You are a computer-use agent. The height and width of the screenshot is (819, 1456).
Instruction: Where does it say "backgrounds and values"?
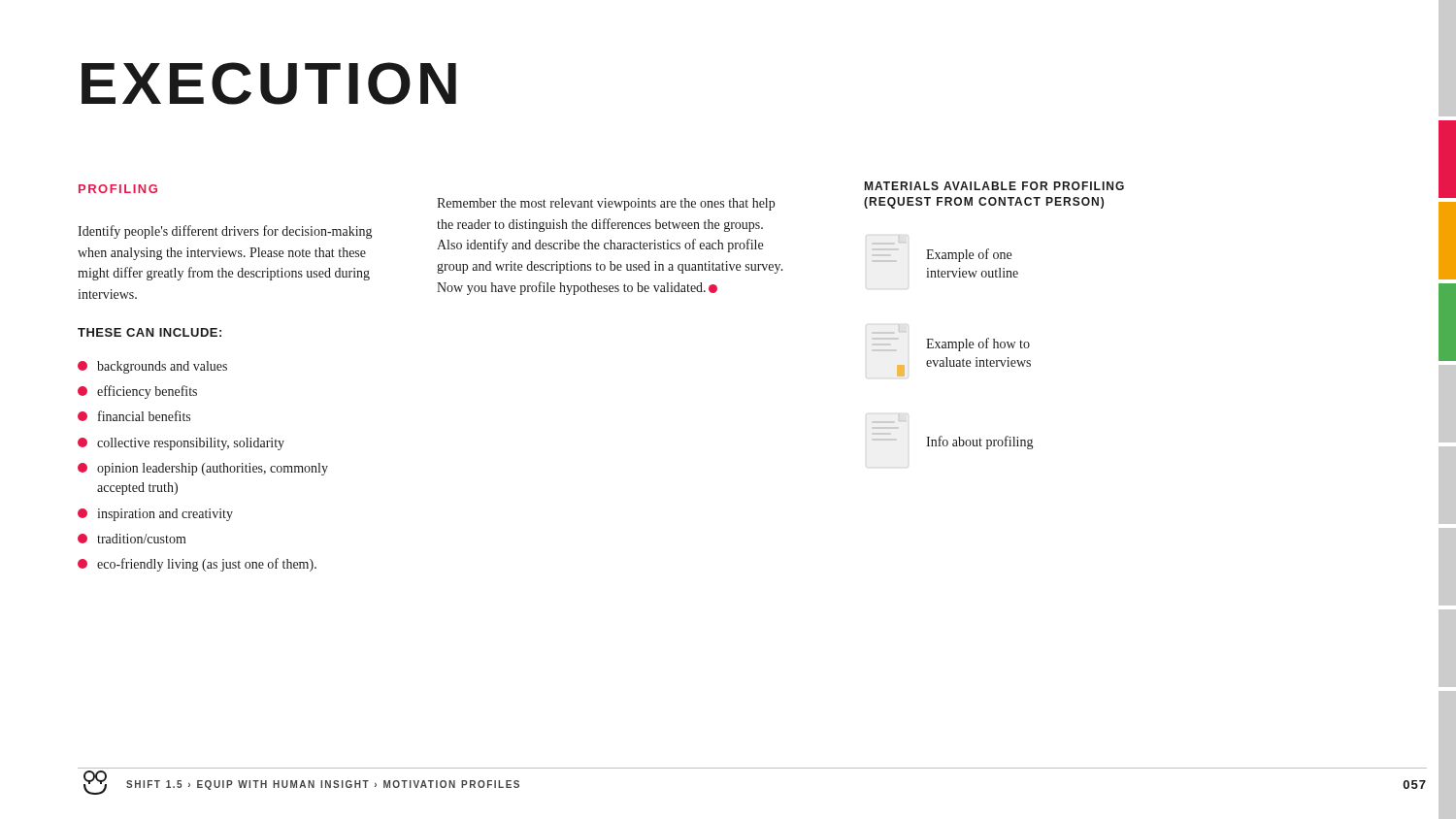(228, 367)
